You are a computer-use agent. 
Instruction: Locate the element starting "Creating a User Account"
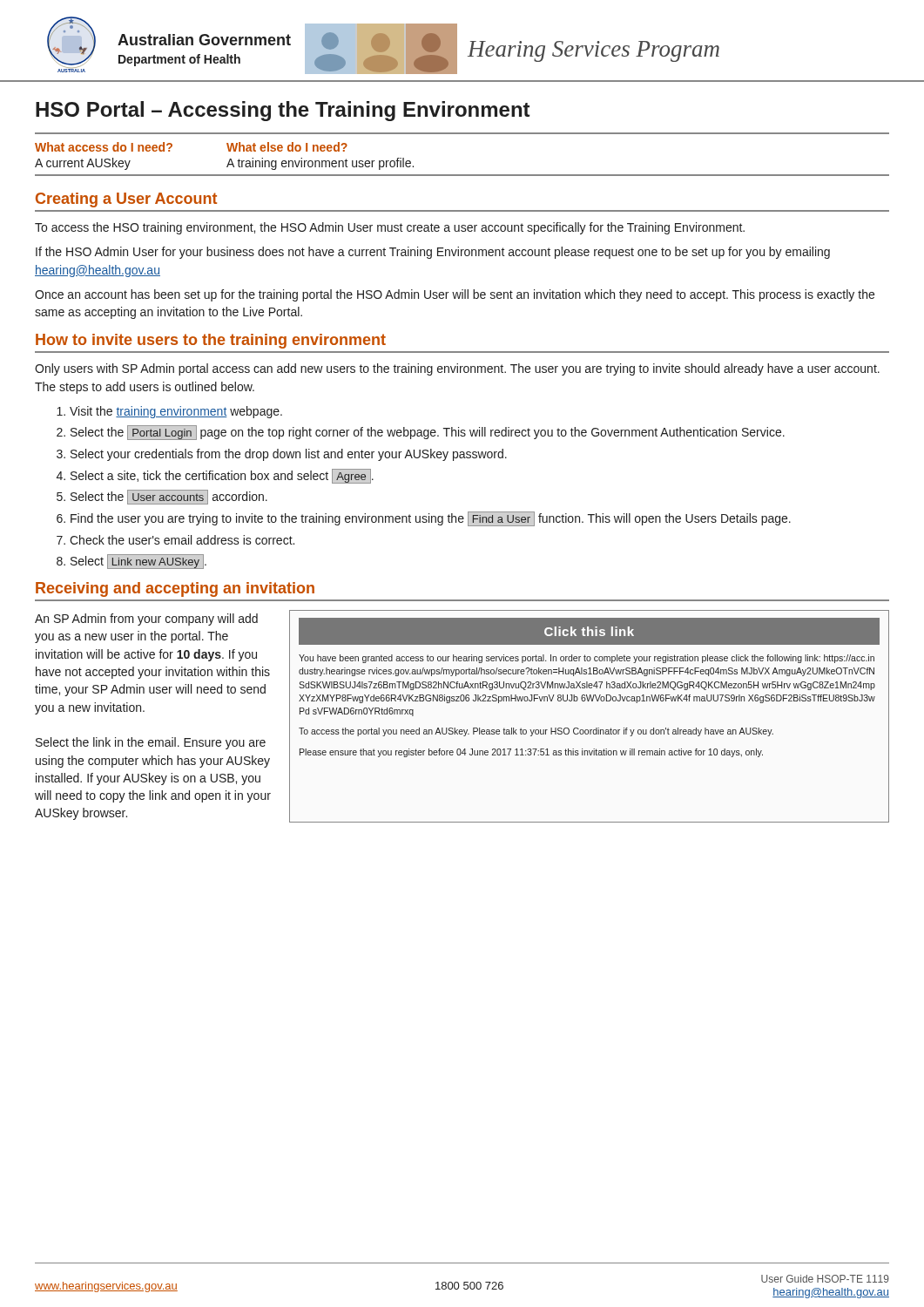[x=126, y=199]
